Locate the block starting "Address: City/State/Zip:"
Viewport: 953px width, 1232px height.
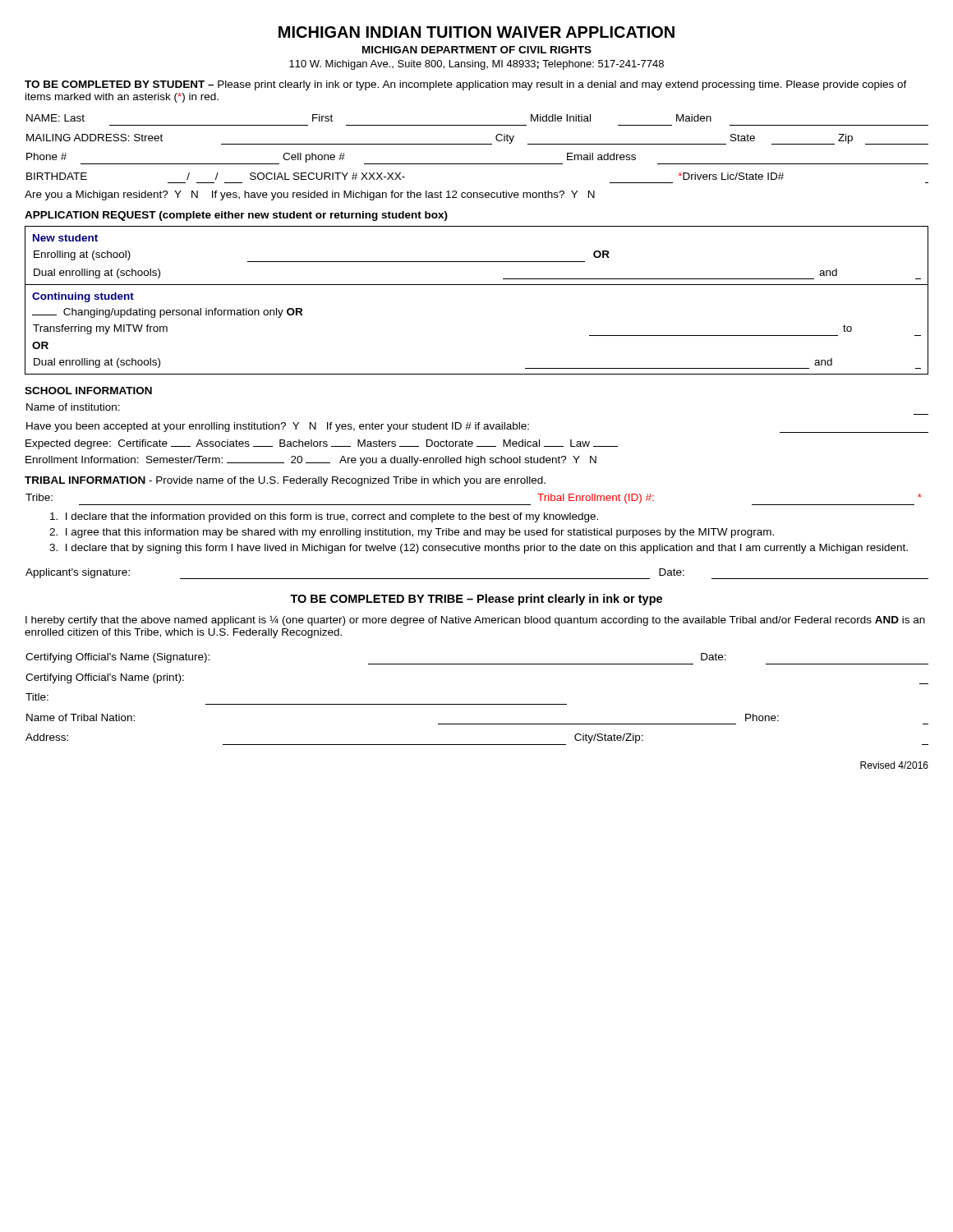pos(476,737)
